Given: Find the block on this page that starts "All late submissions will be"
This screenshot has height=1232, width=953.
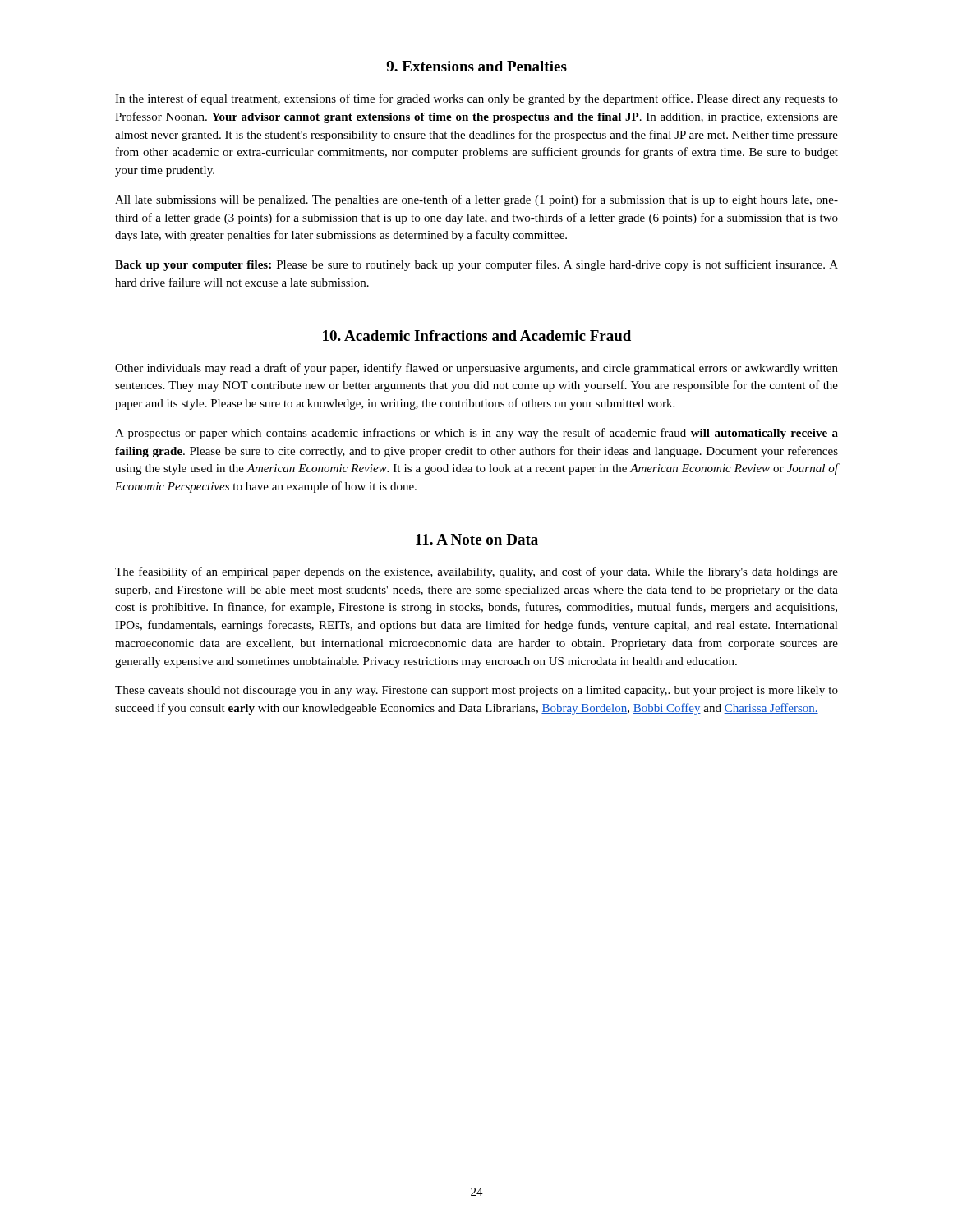Looking at the screenshot, I should pos(476,218).
